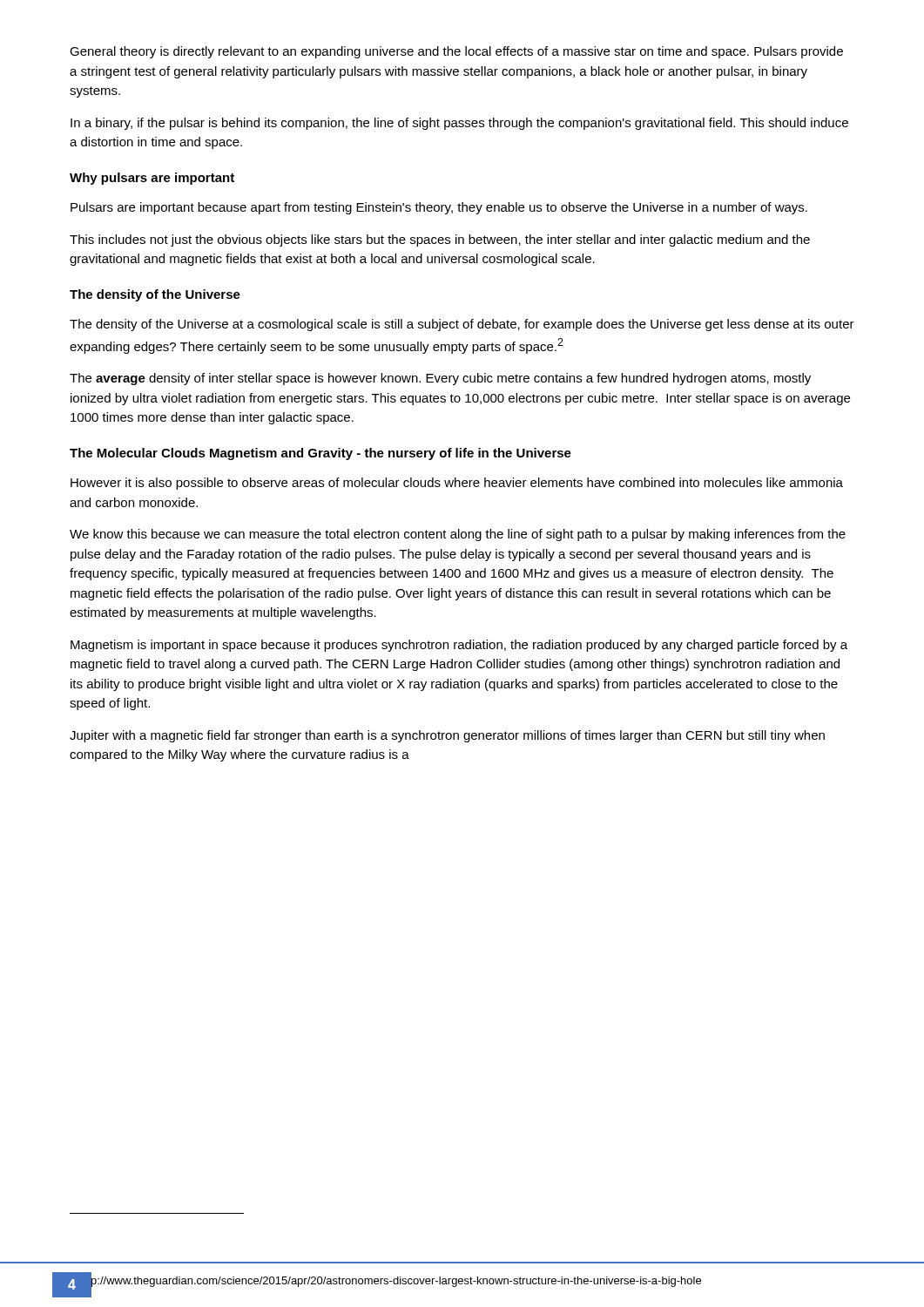The height and width of the screenshot is (1307, 924).
Task: Where is the section header that starts "The Molecular Clouds Magnetism and Gravity -"?
Action: coord(462,453)
